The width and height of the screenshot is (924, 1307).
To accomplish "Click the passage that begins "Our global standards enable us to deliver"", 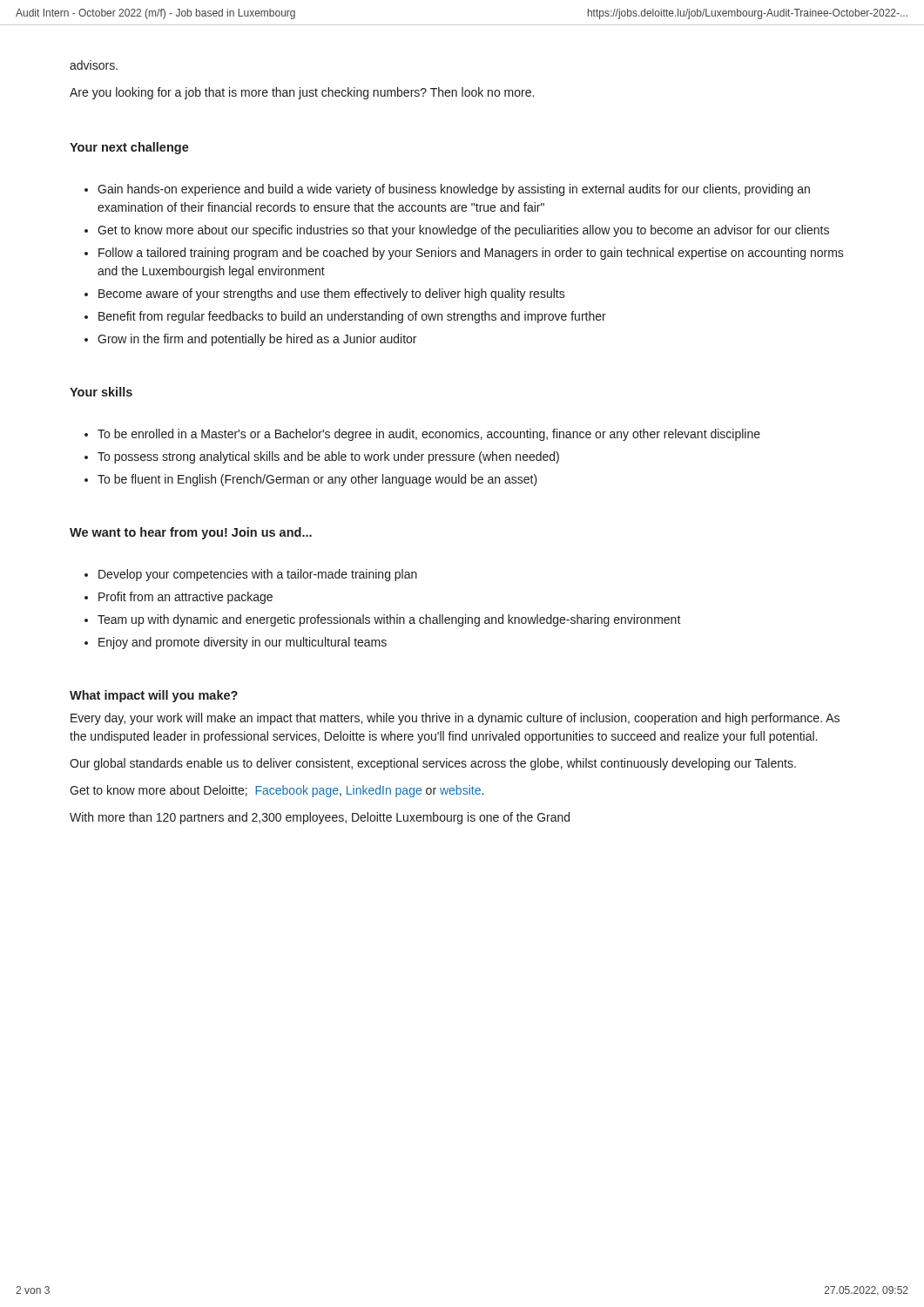I will tap(433, 763).
